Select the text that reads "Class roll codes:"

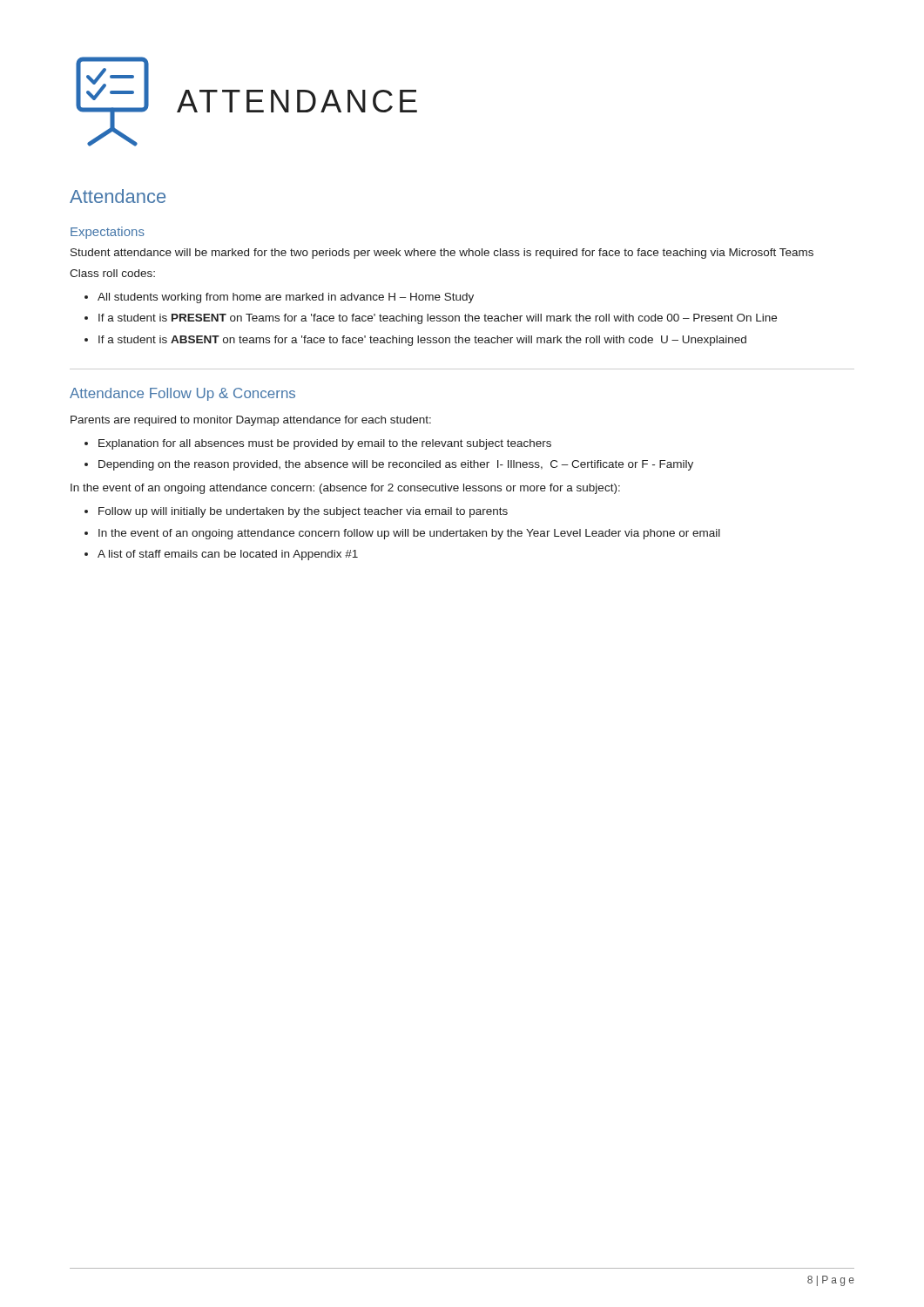click(113, 273)
